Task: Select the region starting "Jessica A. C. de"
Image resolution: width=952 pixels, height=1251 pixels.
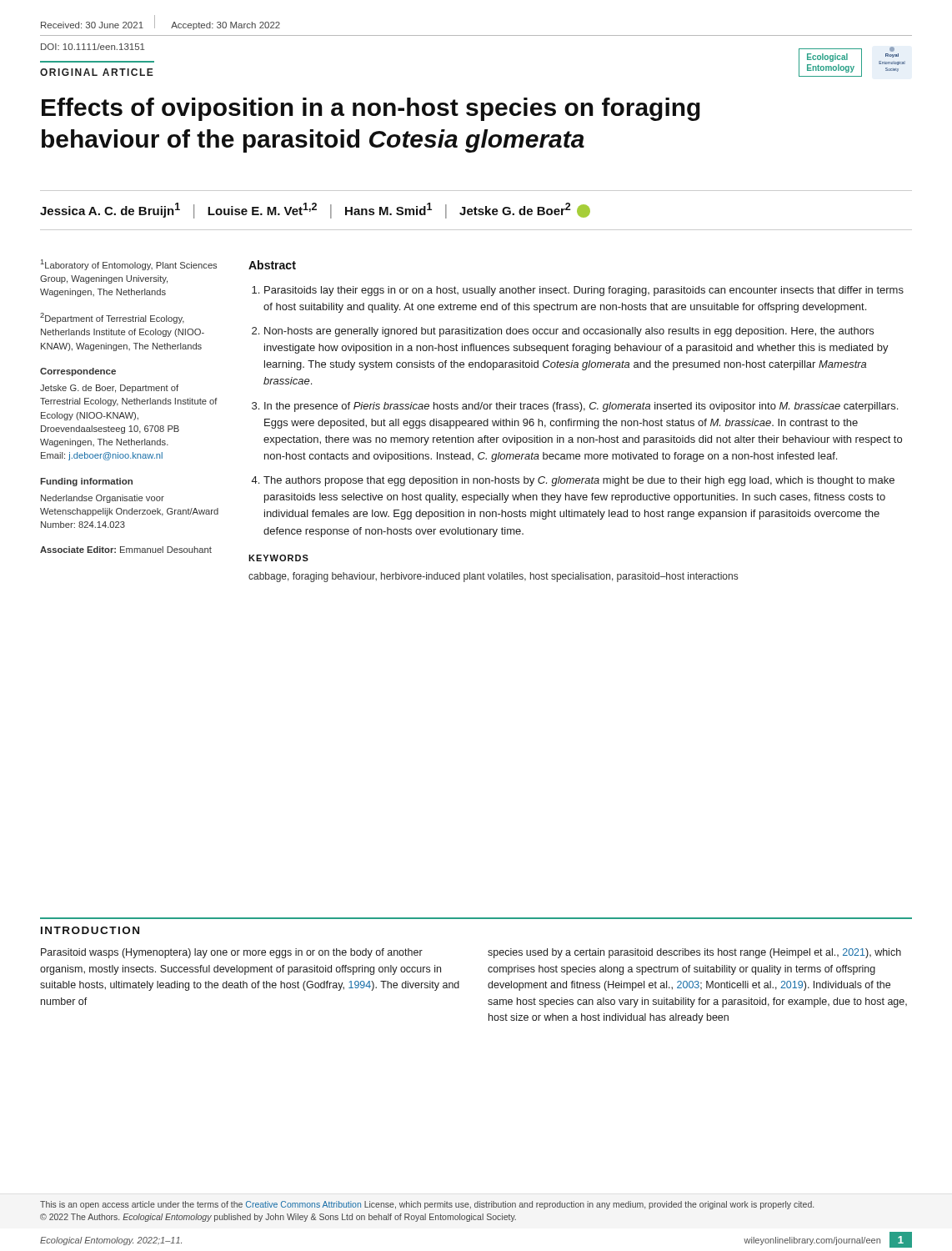Action: tap(315, 210)
